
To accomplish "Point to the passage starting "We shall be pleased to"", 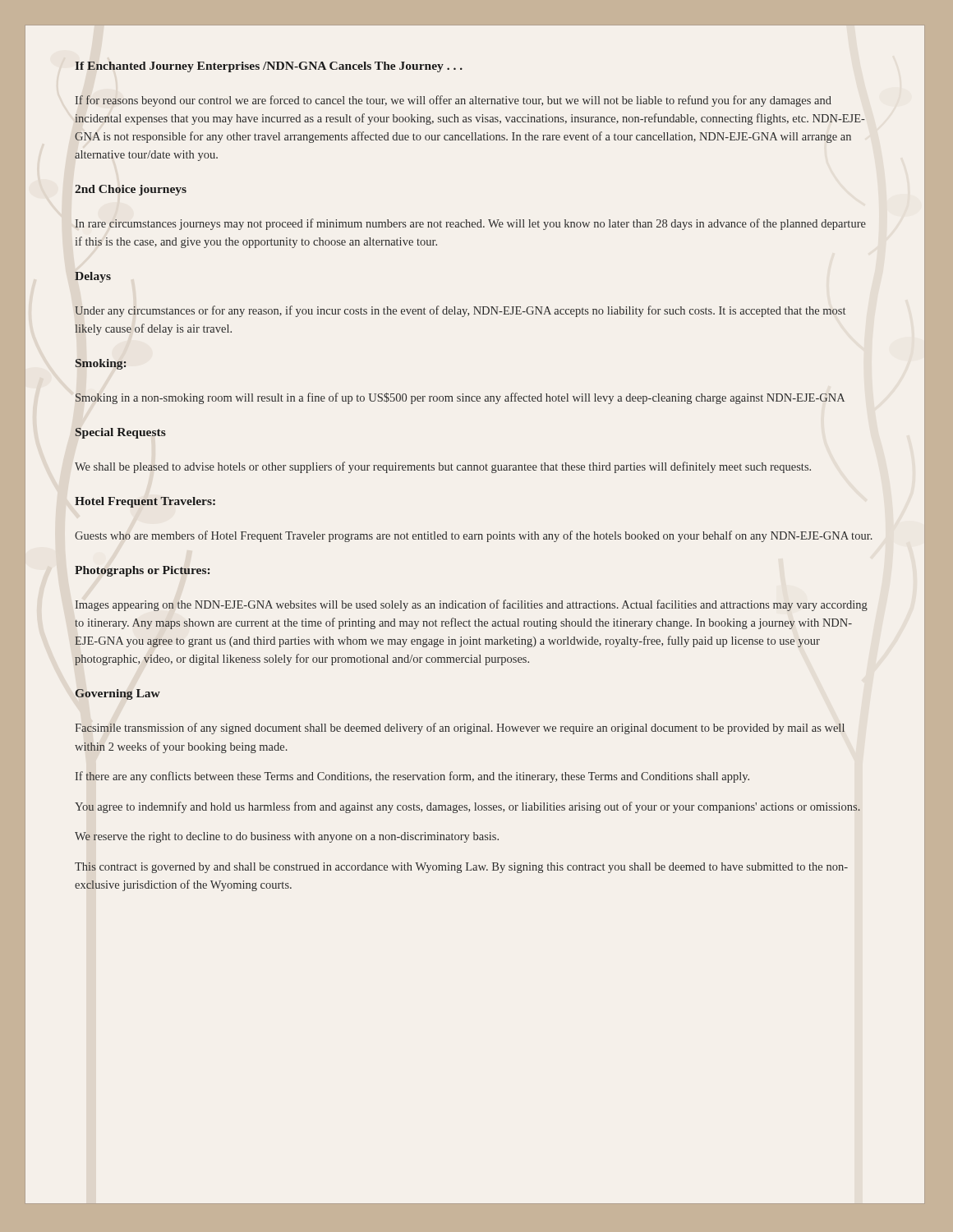I will [475, 467].
